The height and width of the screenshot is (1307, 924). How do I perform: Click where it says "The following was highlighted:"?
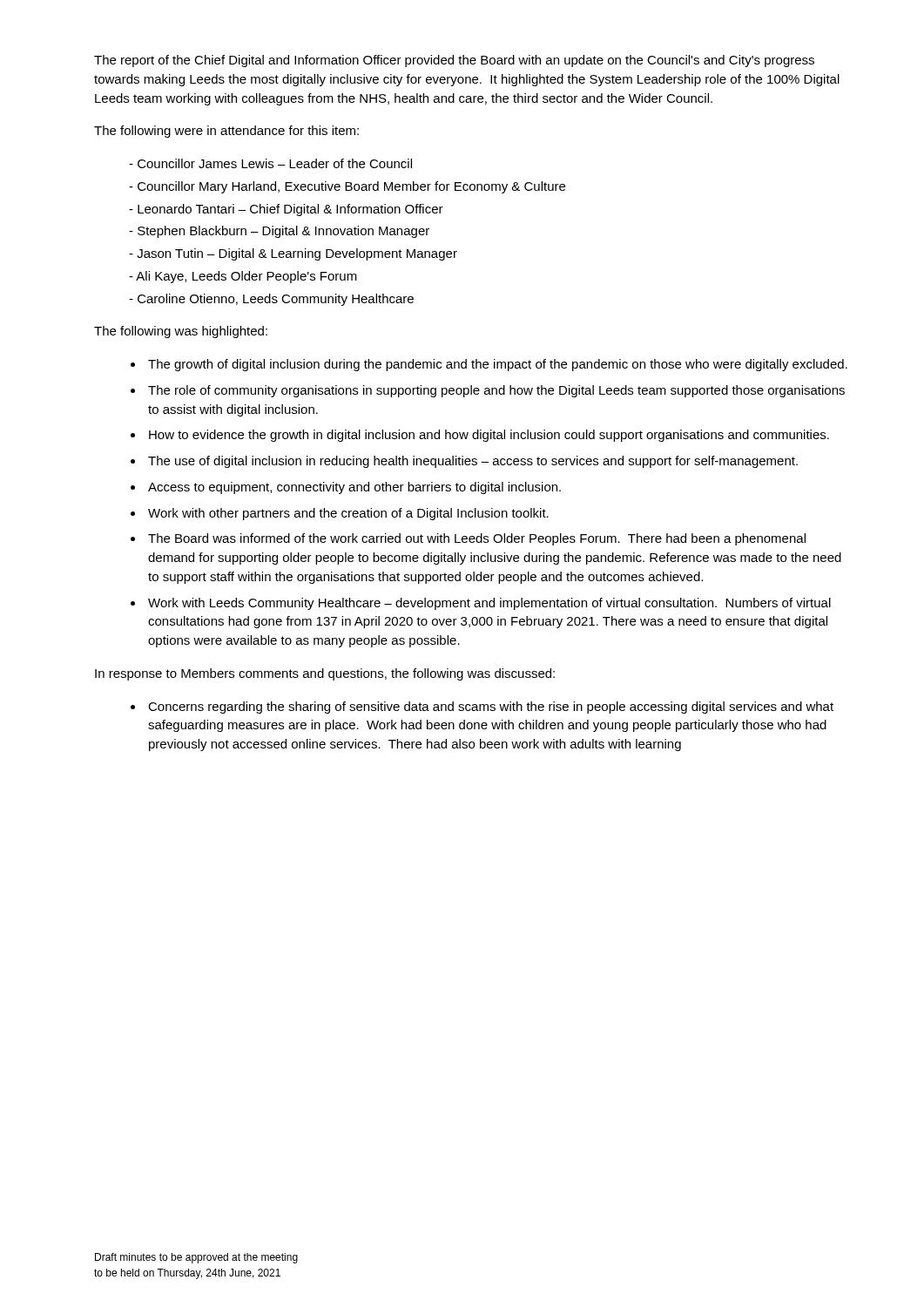point(181,331)
